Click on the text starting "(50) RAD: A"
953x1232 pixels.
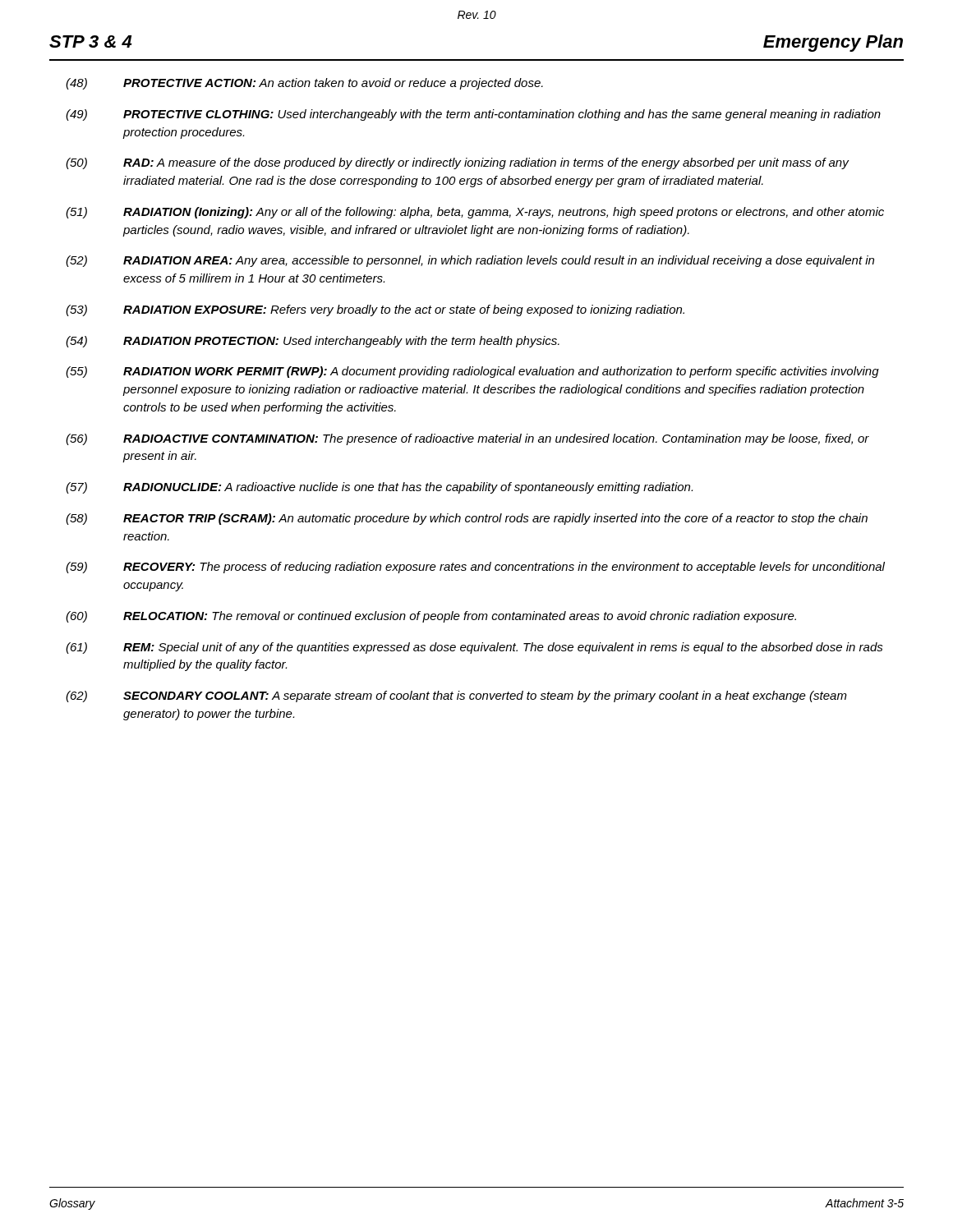(x=476, y=172)
